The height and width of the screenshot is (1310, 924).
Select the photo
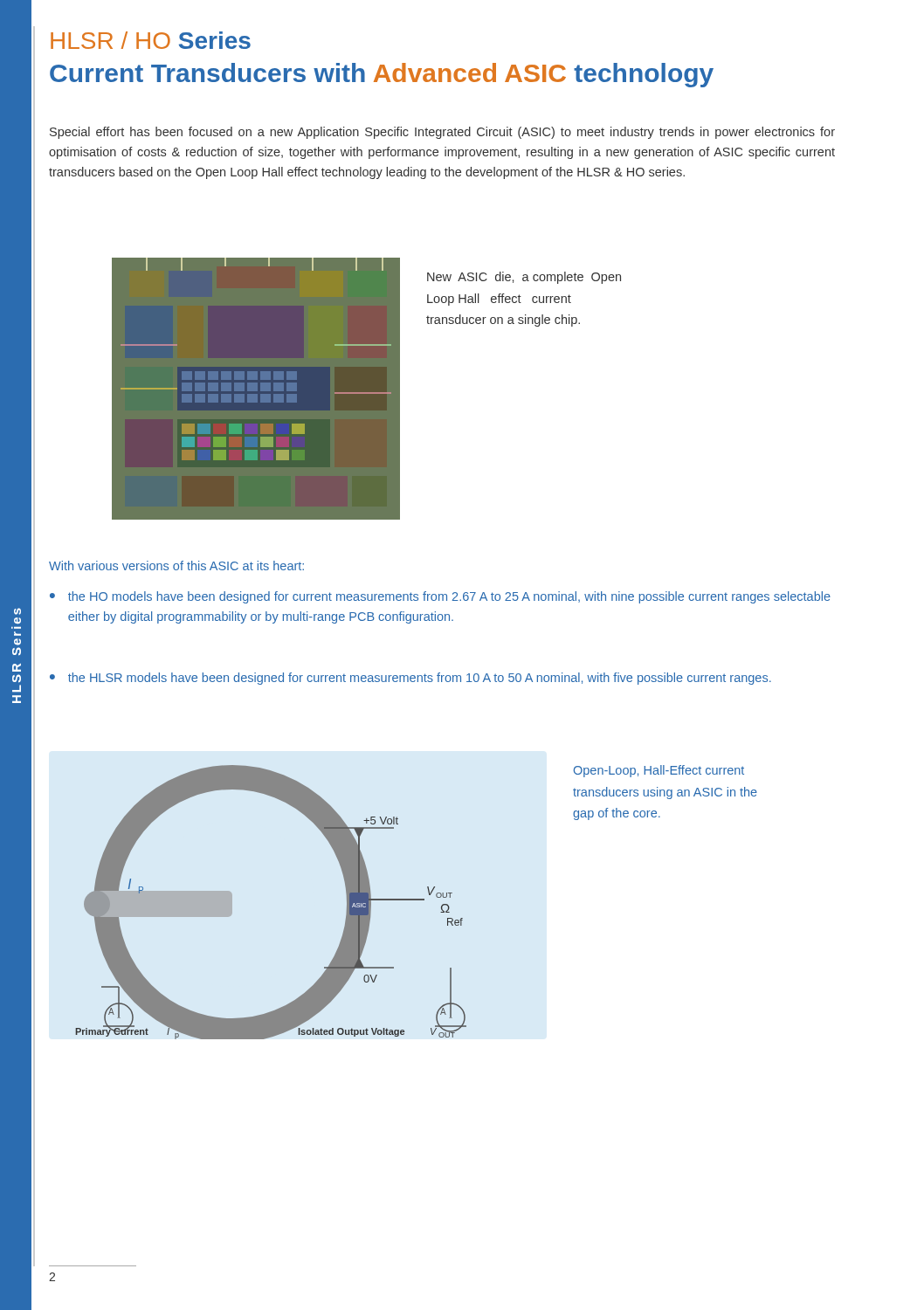pyautogui.click(x=256, y=389)
